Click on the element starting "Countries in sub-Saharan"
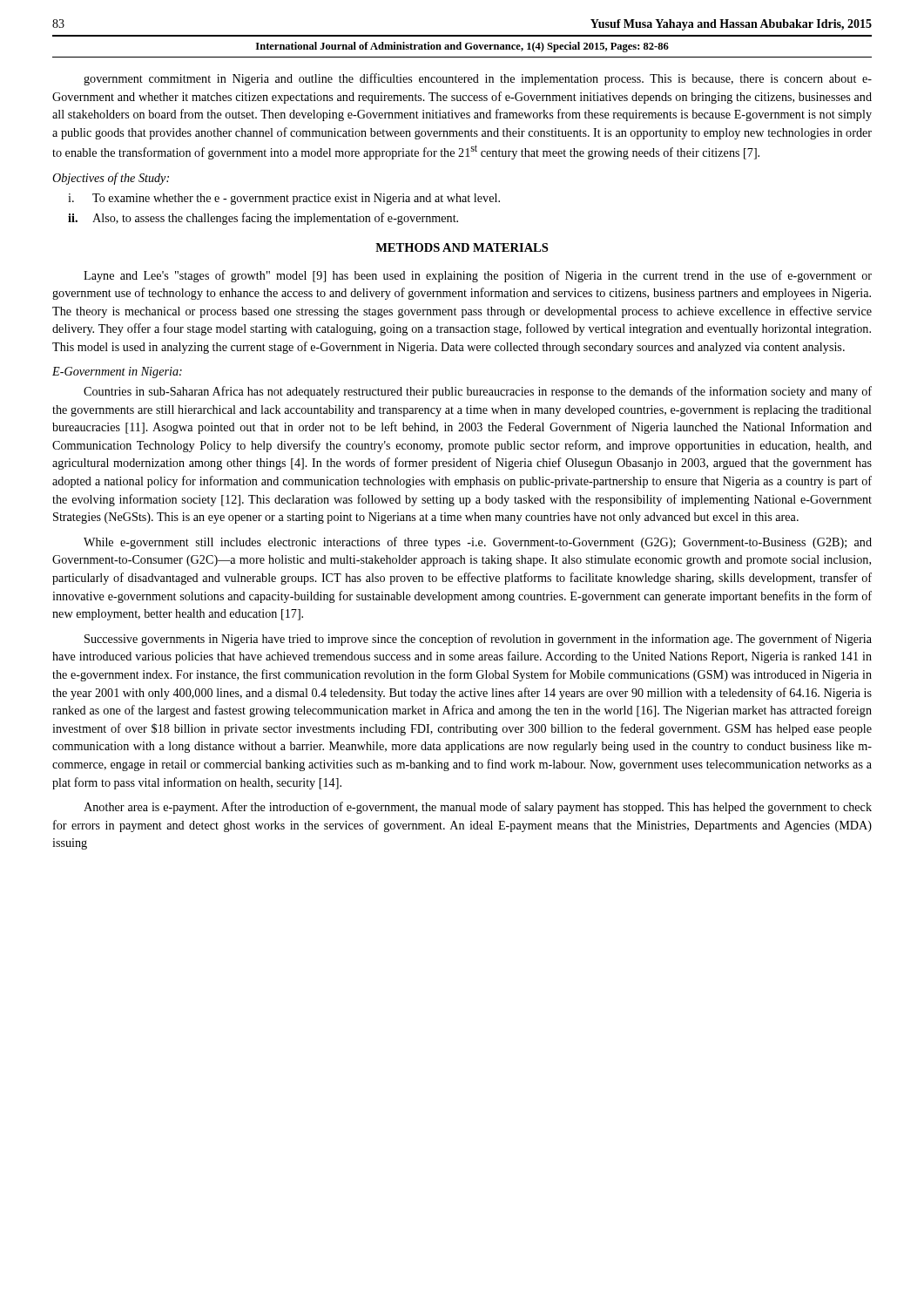This screenshot has height=1307, width=924. (x=462, y=454)
